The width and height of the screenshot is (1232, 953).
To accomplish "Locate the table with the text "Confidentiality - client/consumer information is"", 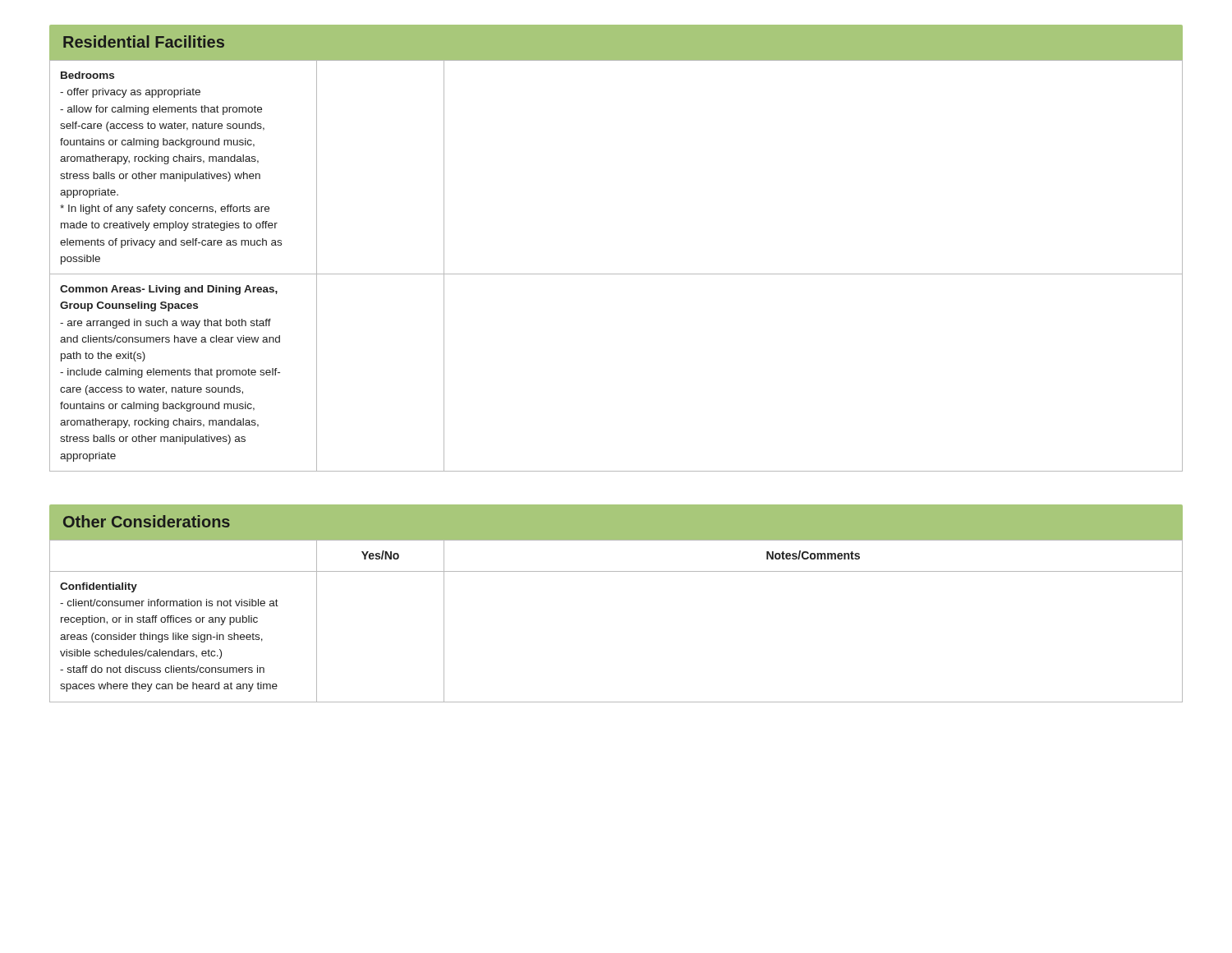I will coord(616,621).
